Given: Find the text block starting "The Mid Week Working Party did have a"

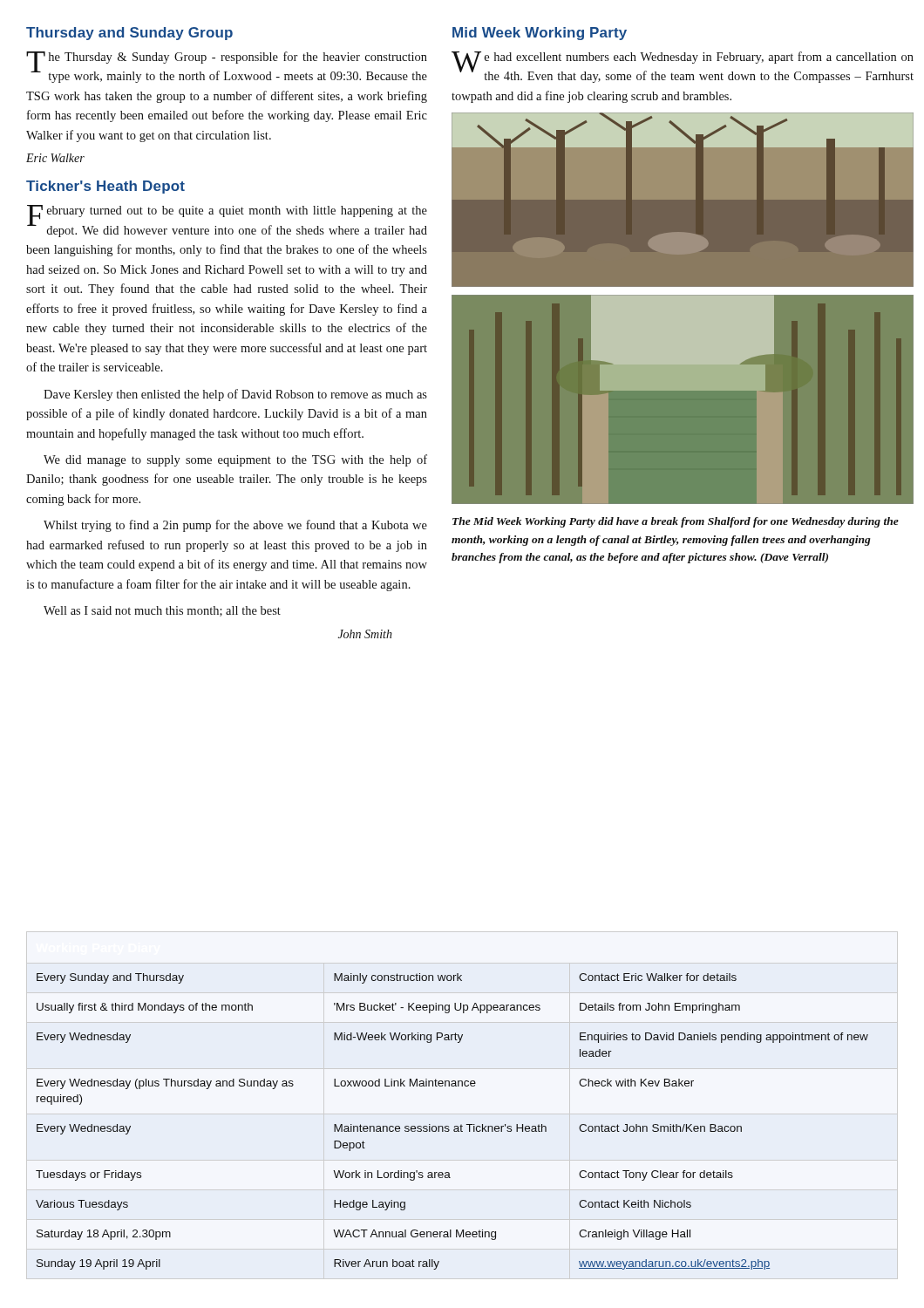Looking at the screenshot, I should tap(683, 540).
